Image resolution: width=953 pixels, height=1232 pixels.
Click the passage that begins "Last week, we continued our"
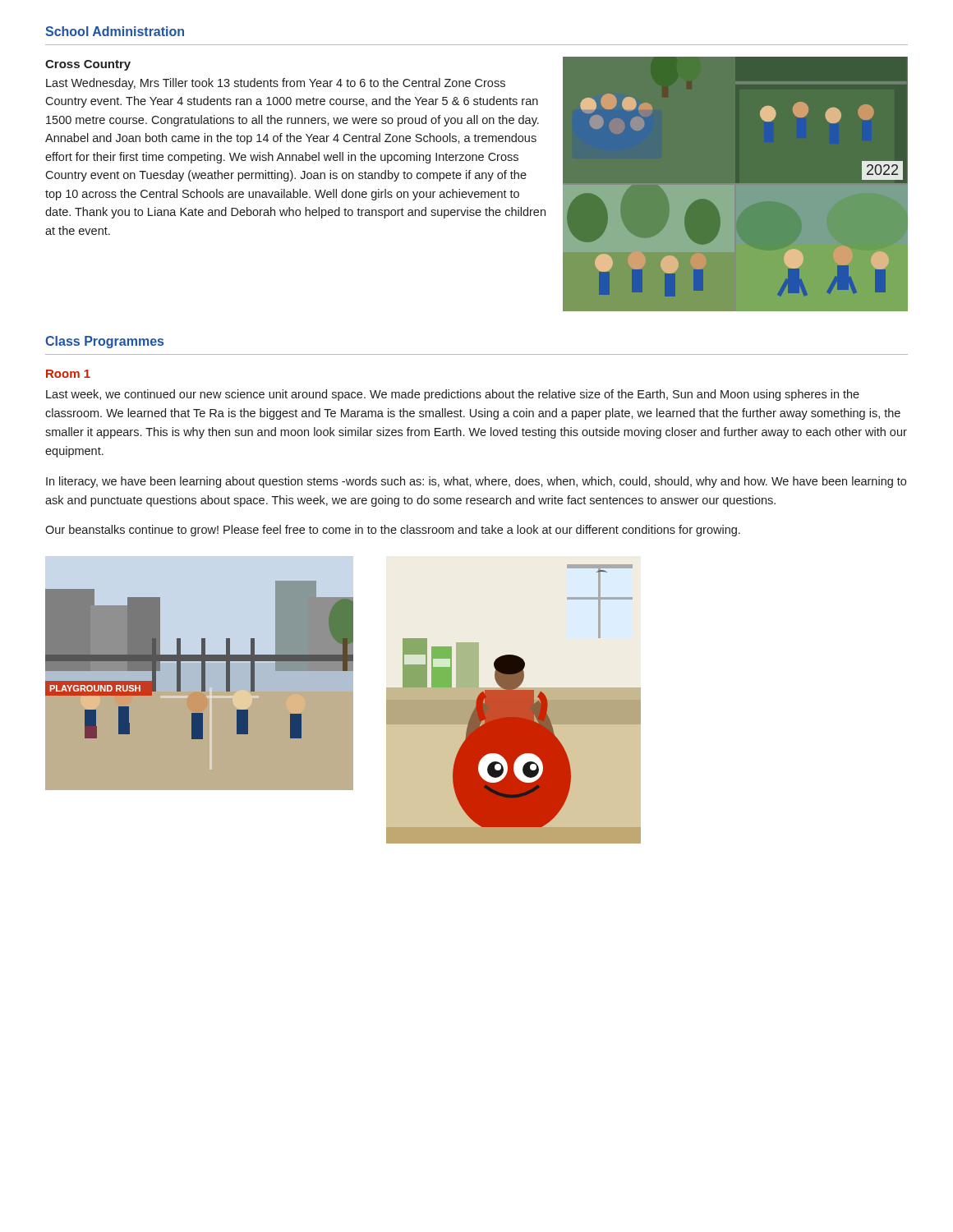click(476, 423)
